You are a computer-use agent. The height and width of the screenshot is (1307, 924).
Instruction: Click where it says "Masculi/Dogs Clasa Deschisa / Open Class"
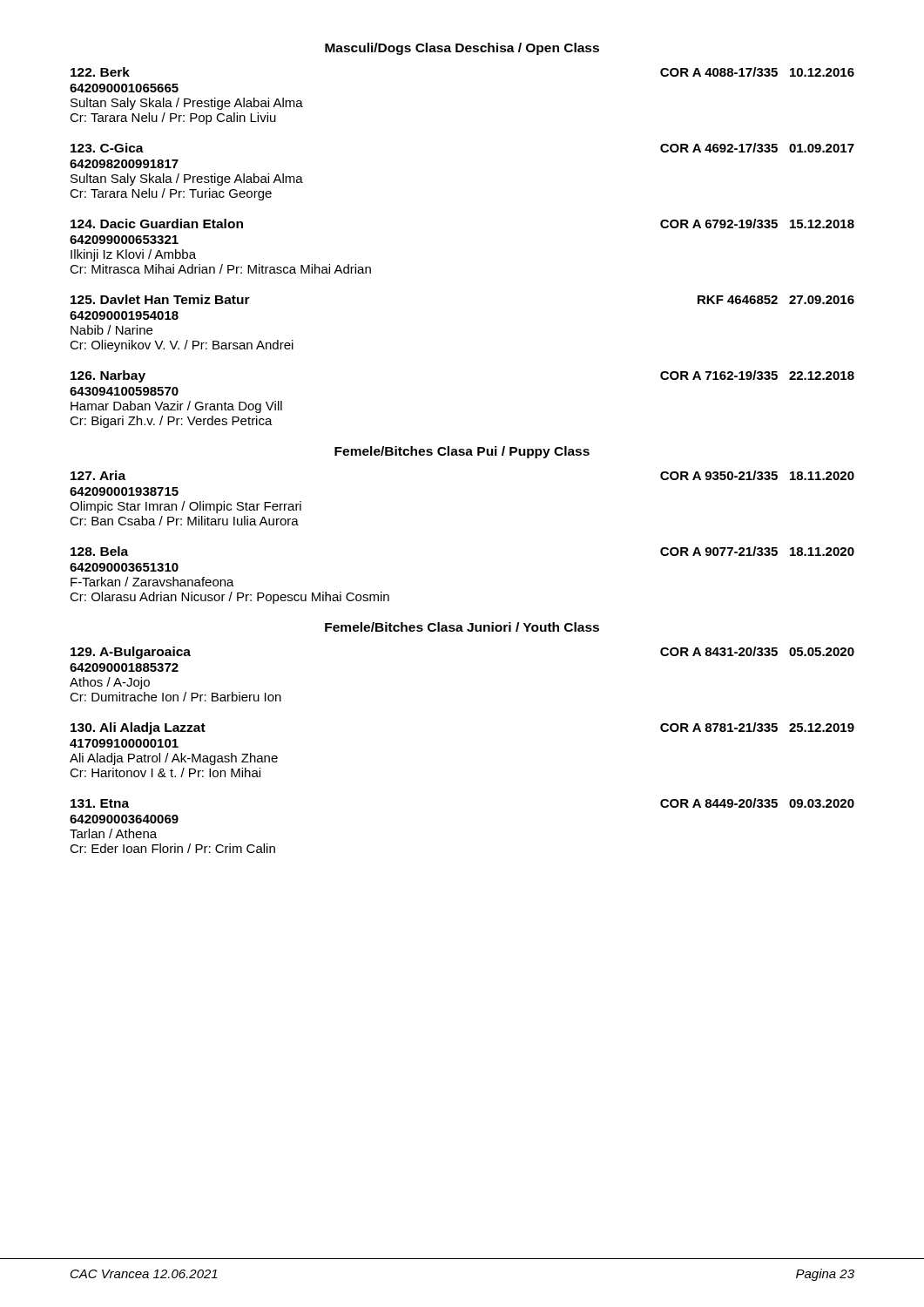[462, 48]
